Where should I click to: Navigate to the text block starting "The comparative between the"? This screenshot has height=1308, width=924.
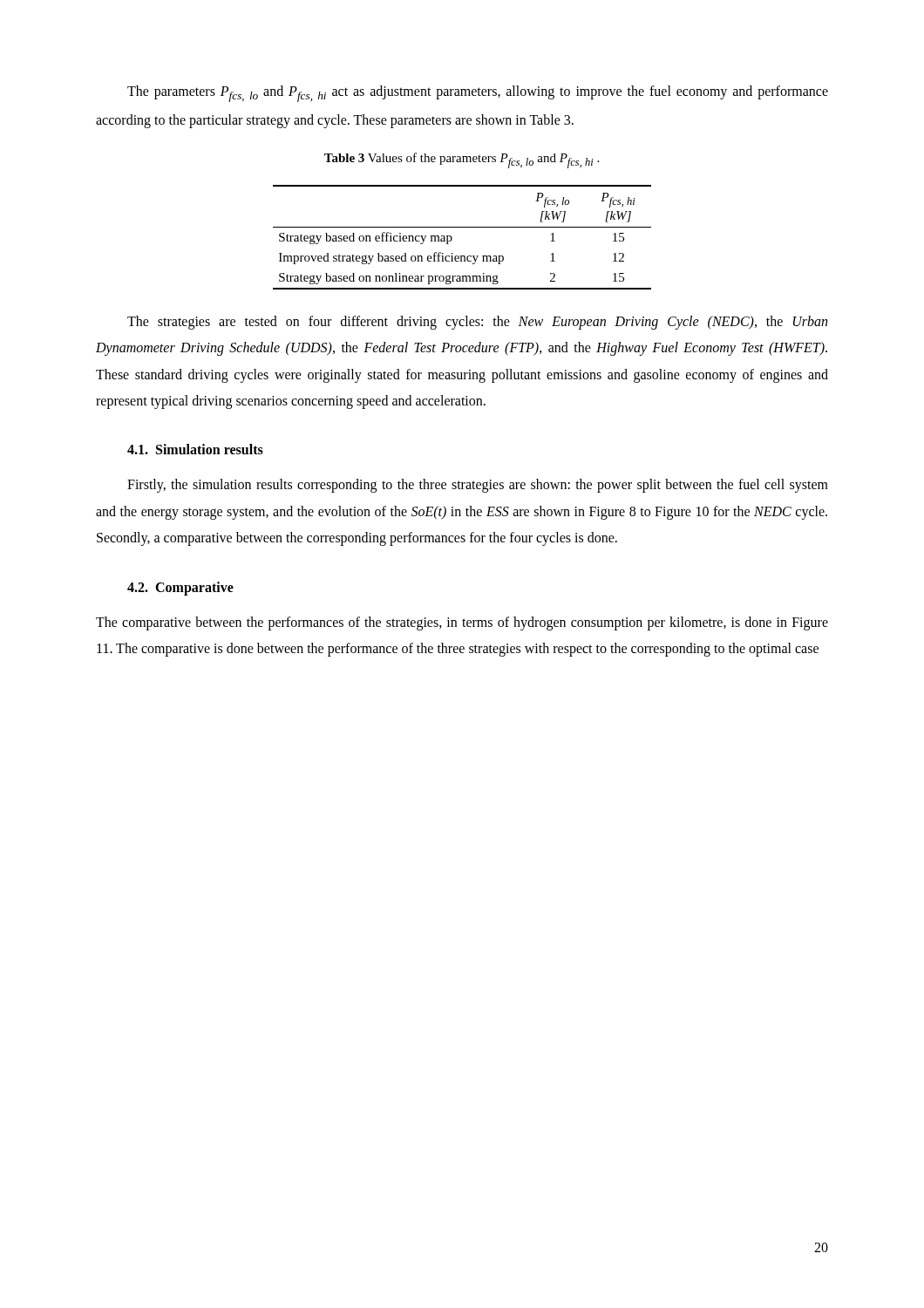pos(462,635)
